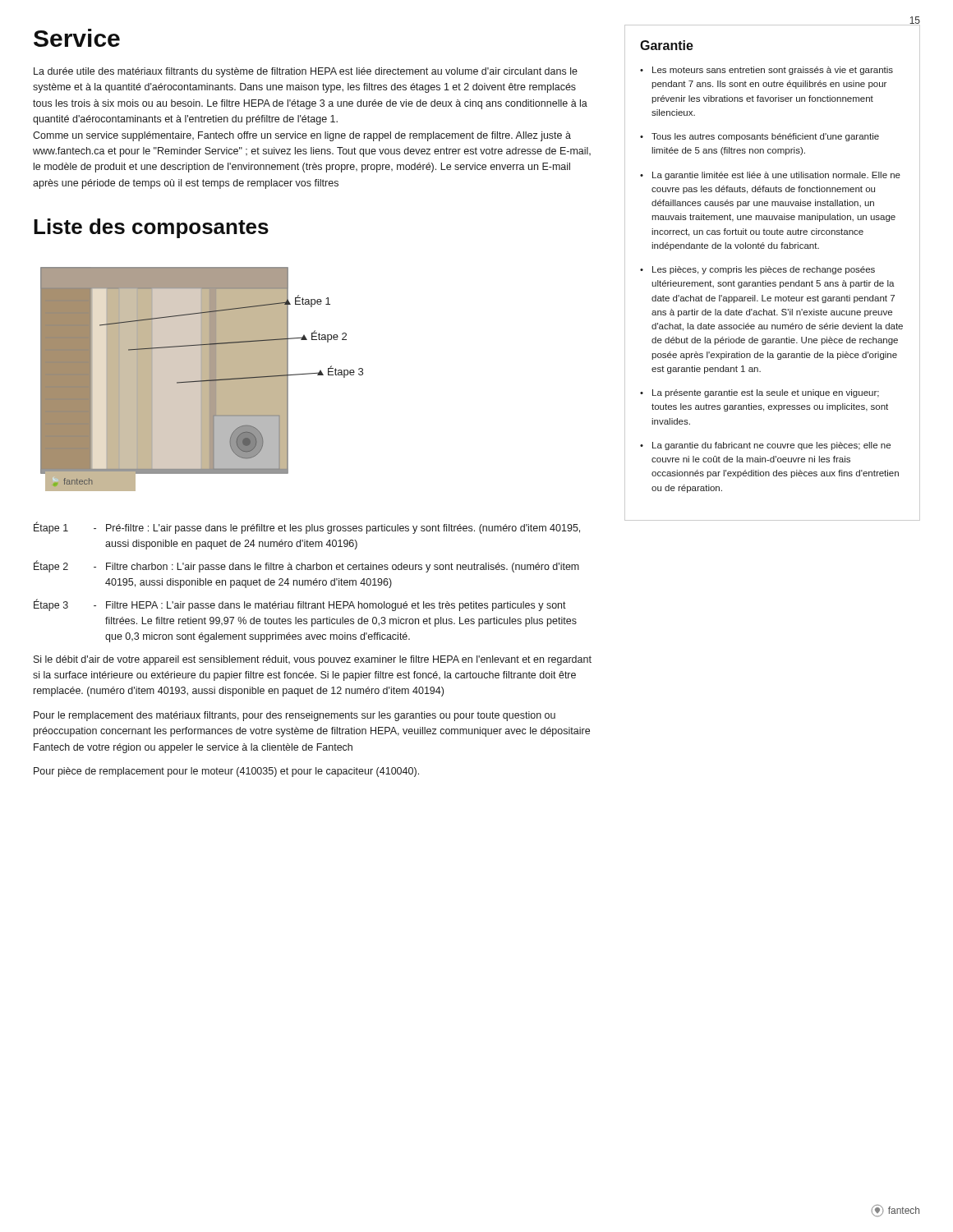This screenshot has height=1232, width=953.
Task: Where is the passage that starts "La garantie limitée"?
Action: pyautogui.click(x=776, y=210)
